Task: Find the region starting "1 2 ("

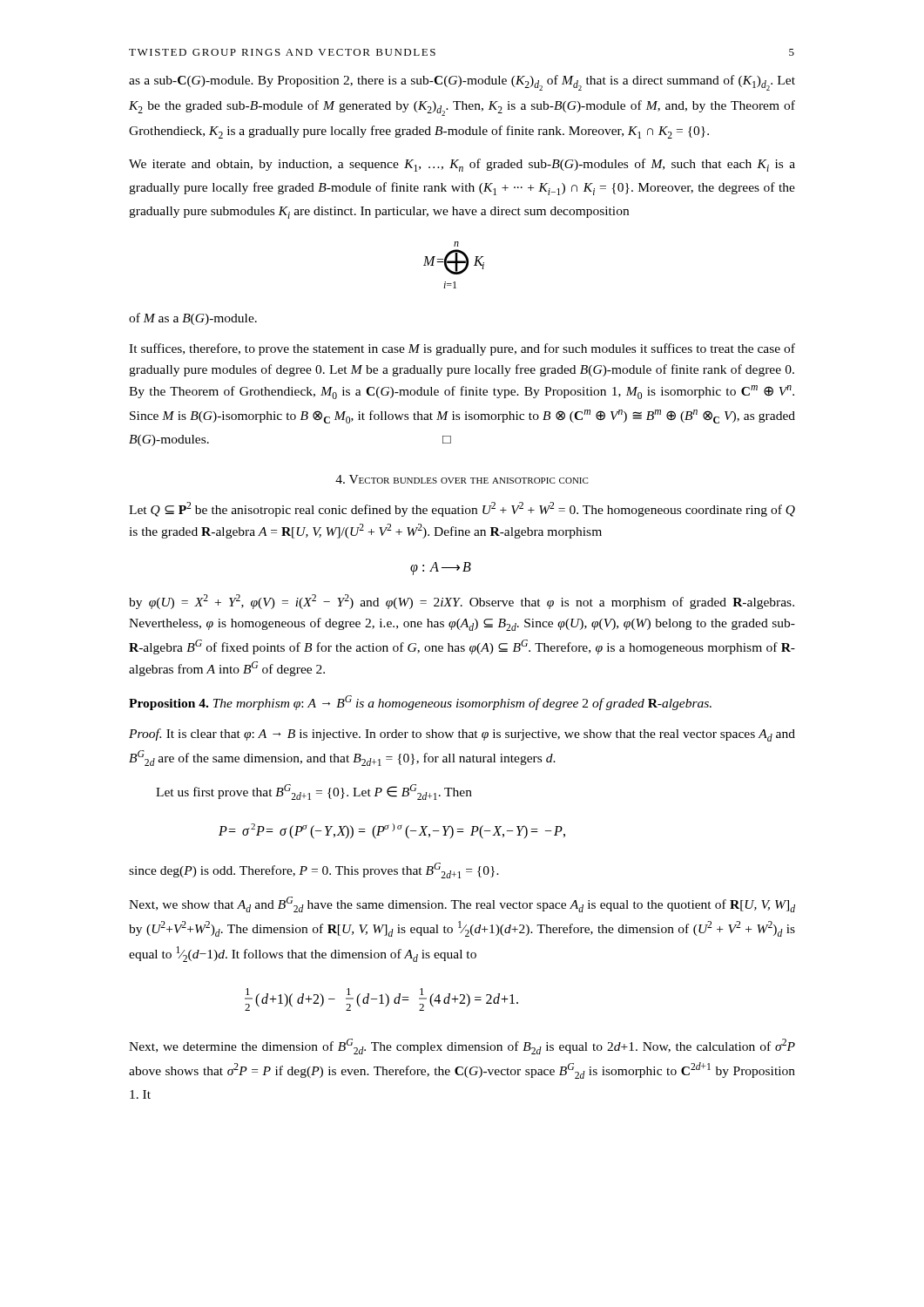Action: click(462, 1001)
